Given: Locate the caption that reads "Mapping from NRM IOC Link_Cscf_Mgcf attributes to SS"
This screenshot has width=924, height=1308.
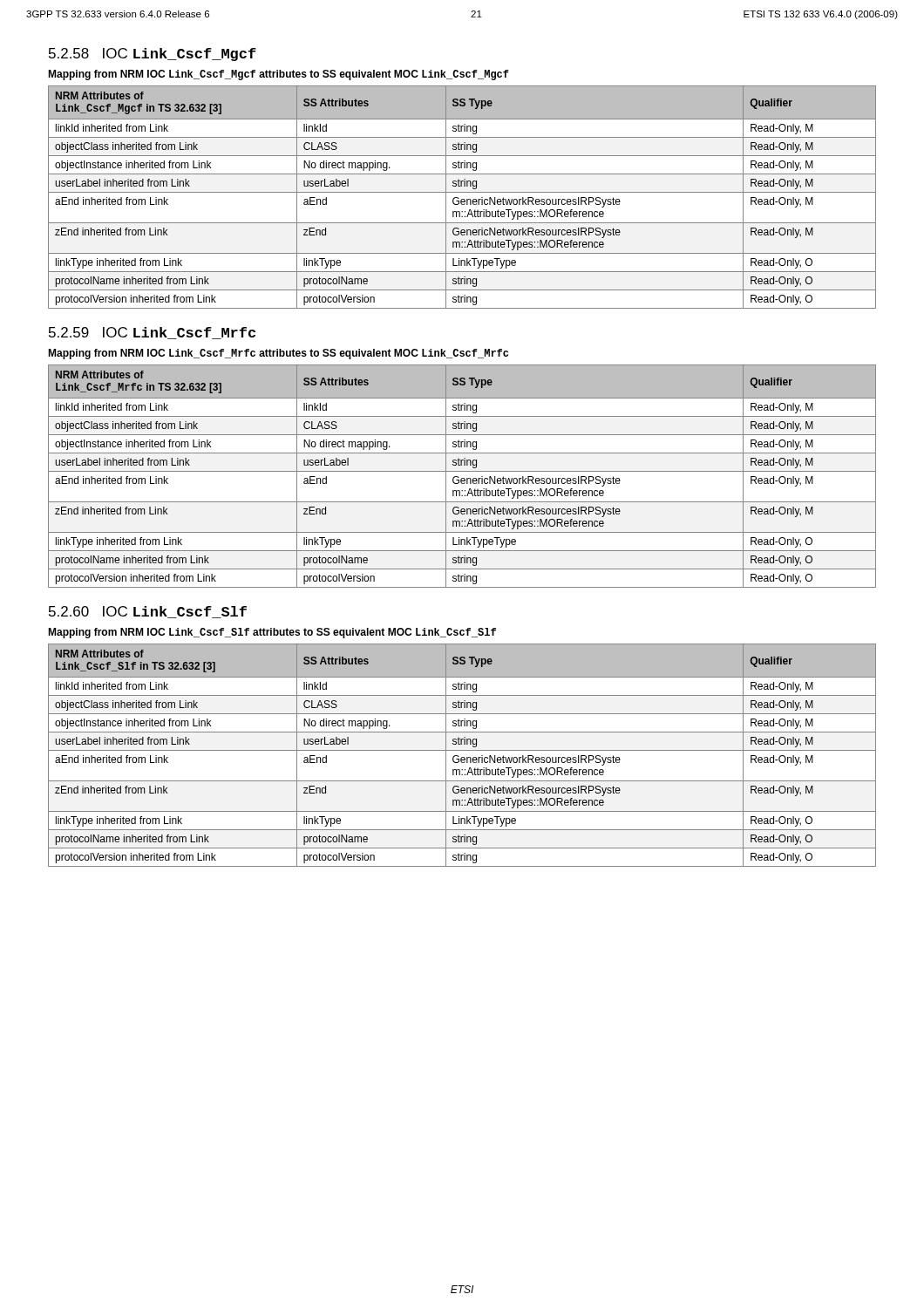Looking at the screenshot, I should pyautogui.click(x=279, y=75).
